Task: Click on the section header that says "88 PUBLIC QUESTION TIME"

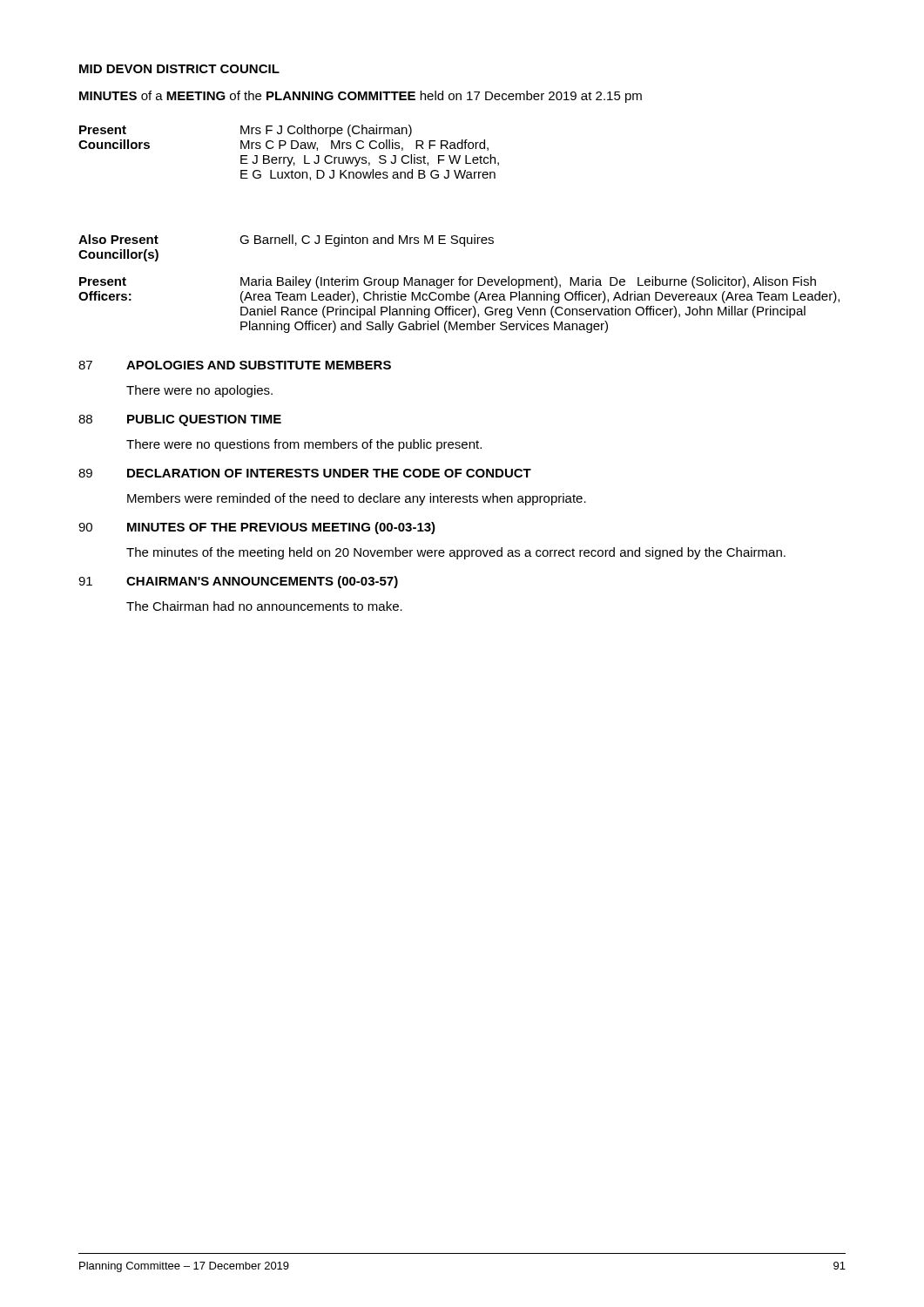Action: (x=180, y=419)
